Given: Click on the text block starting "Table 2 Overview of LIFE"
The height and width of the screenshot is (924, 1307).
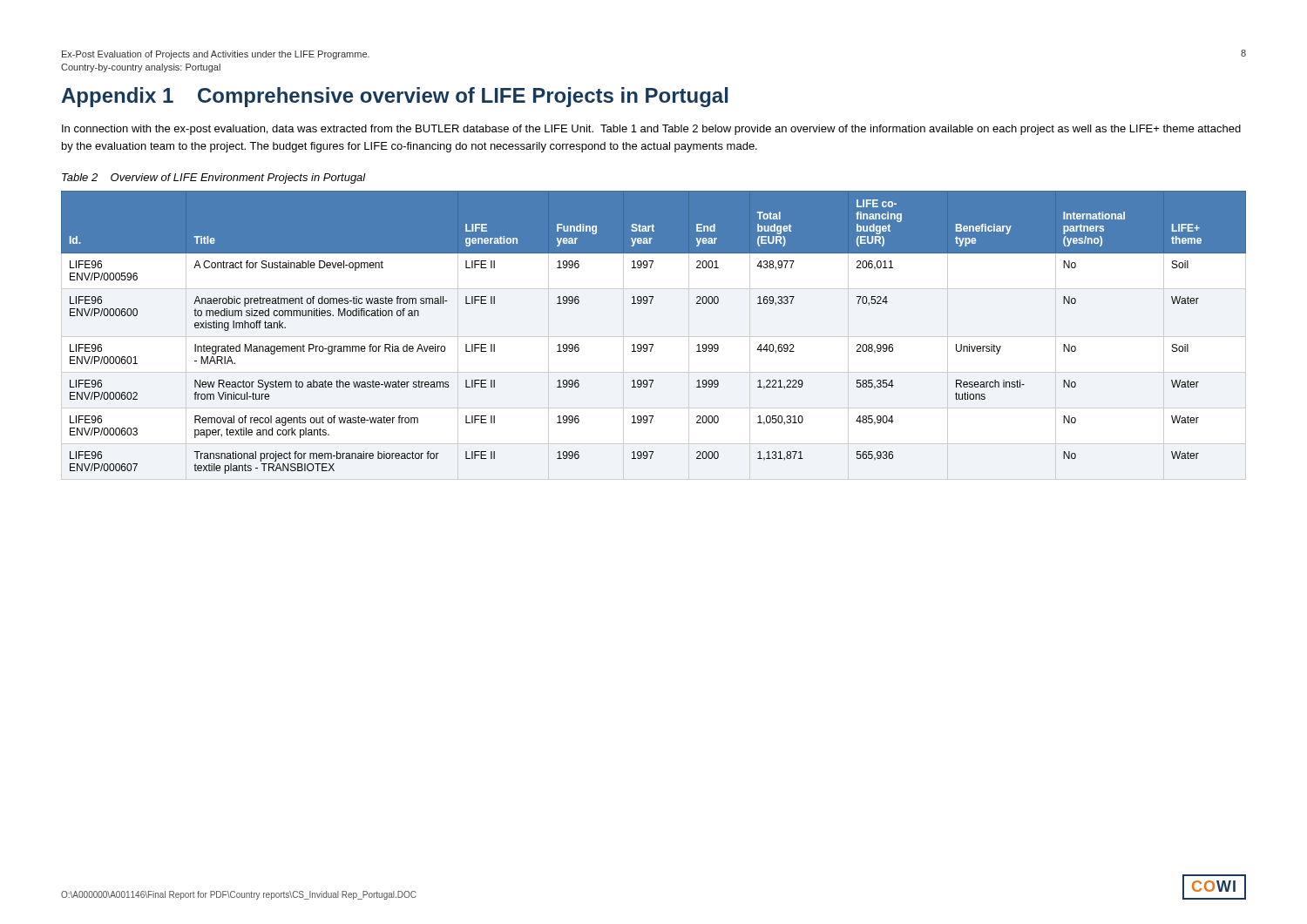Looking at the screenshot, I should [x=213, y=177].
